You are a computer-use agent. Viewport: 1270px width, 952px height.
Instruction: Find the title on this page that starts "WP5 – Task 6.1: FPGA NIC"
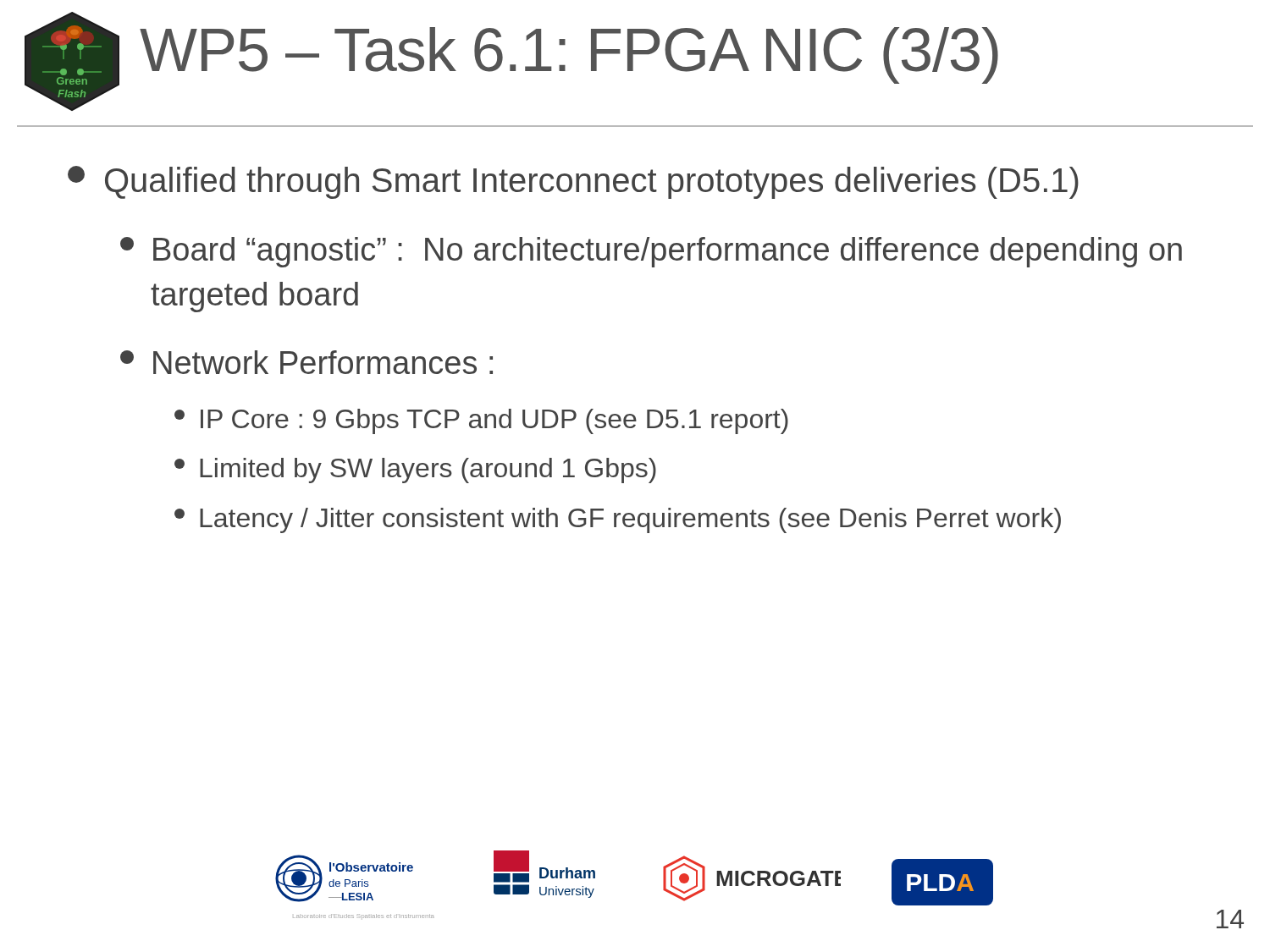click(570, 50)
